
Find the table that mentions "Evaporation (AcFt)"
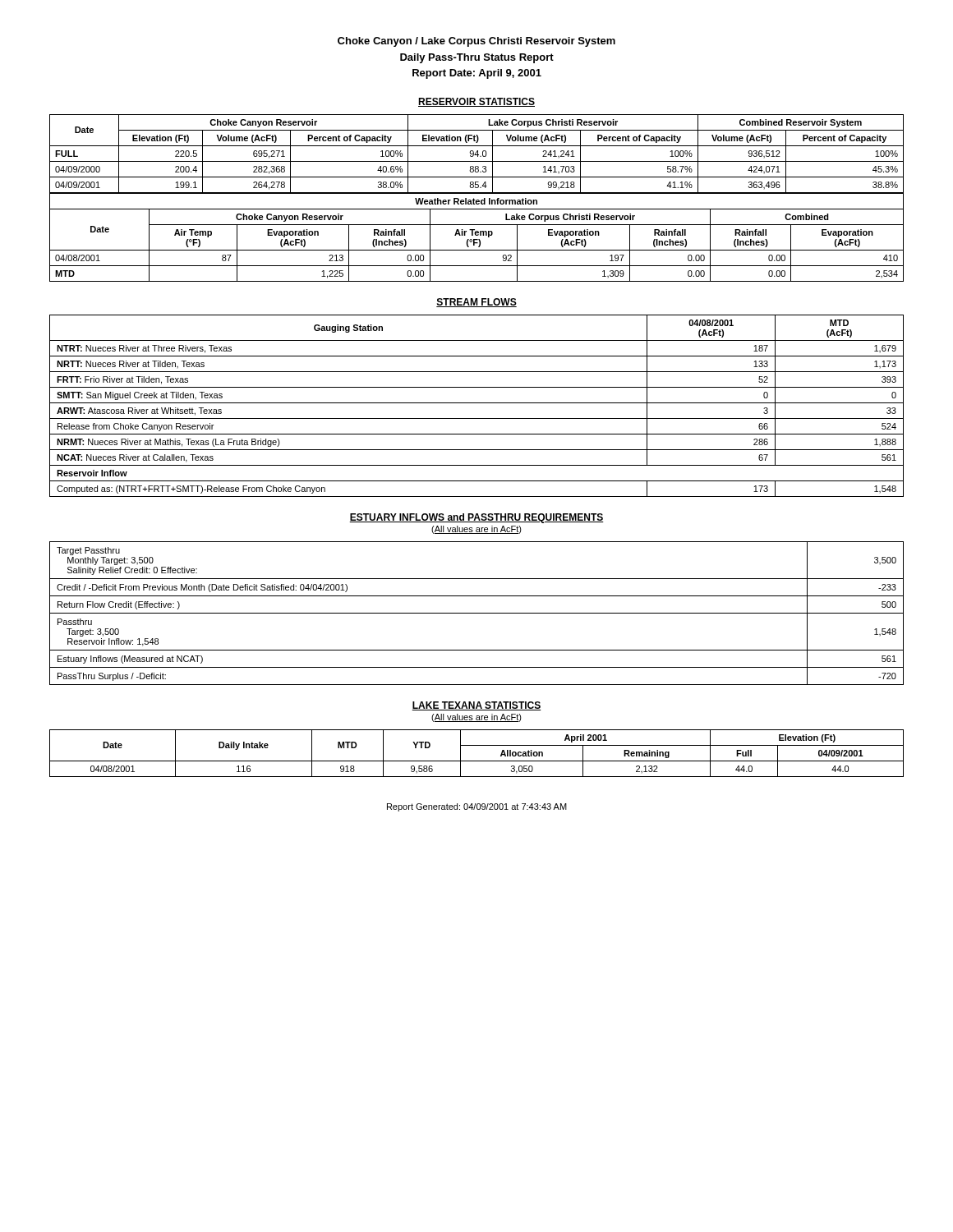click(x=476, y=237)
